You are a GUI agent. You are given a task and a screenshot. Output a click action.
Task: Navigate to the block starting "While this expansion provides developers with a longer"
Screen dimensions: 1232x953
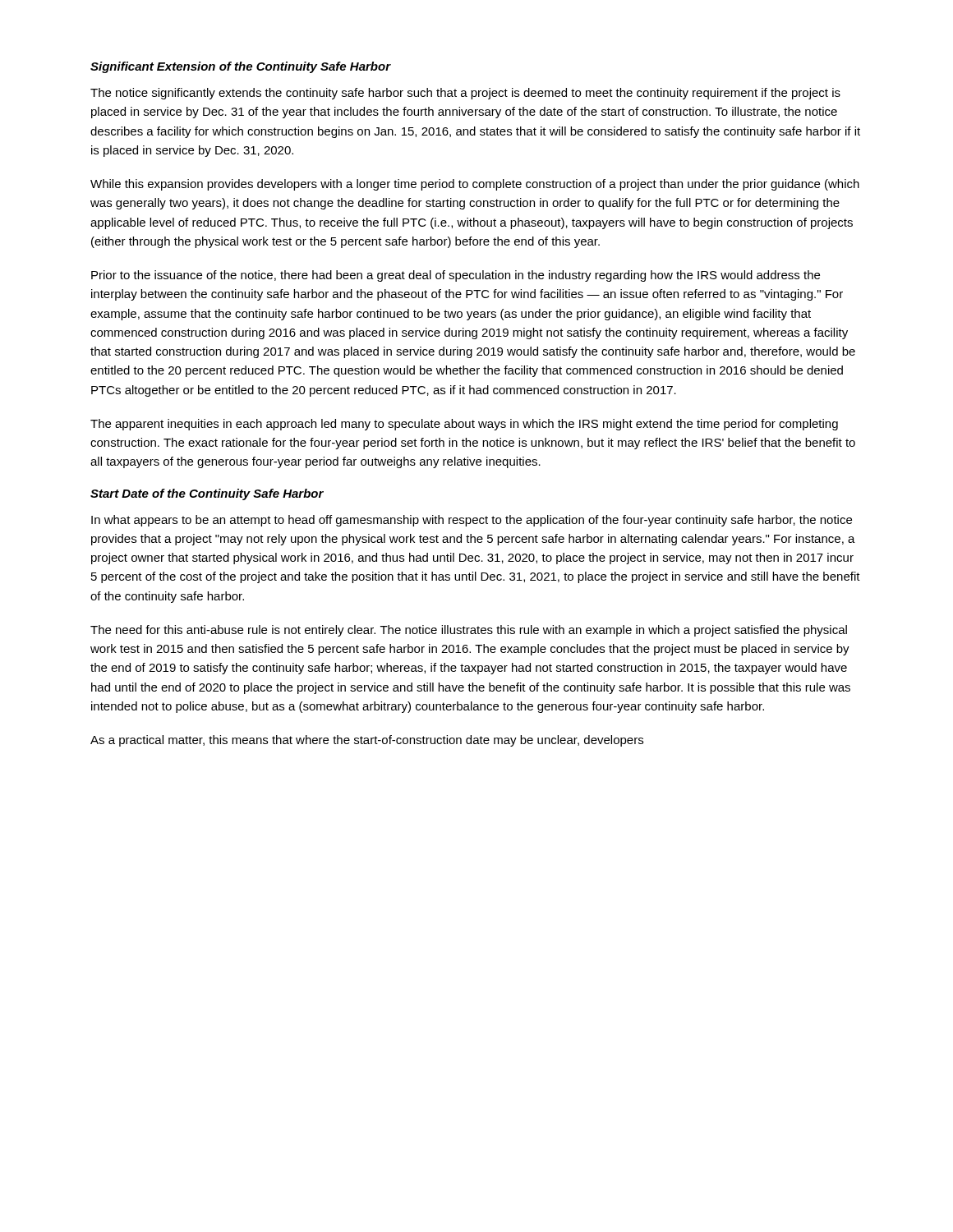tap(475, 212)
